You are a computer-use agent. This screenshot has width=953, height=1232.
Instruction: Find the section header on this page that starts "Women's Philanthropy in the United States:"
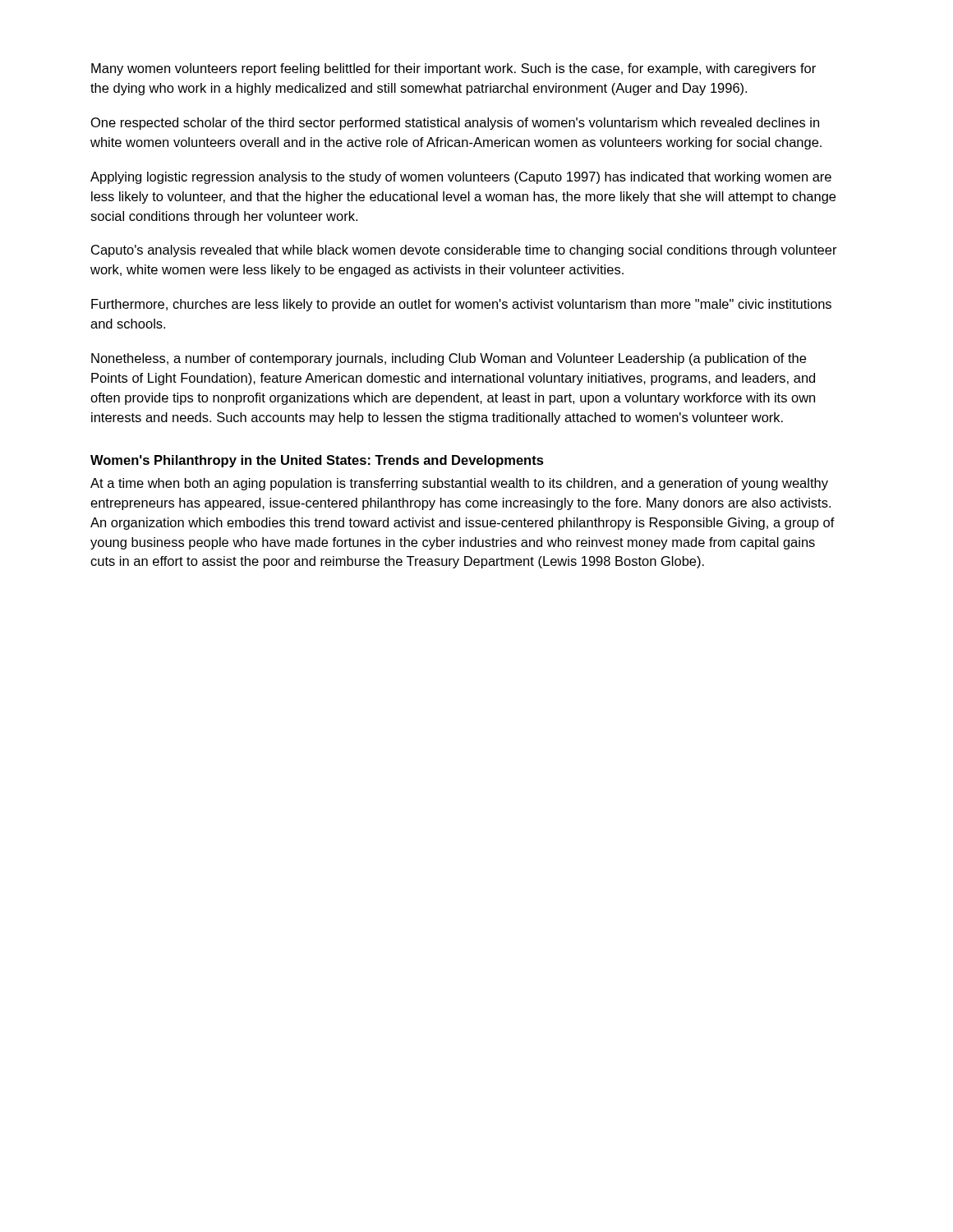click(x=317, y=460)
